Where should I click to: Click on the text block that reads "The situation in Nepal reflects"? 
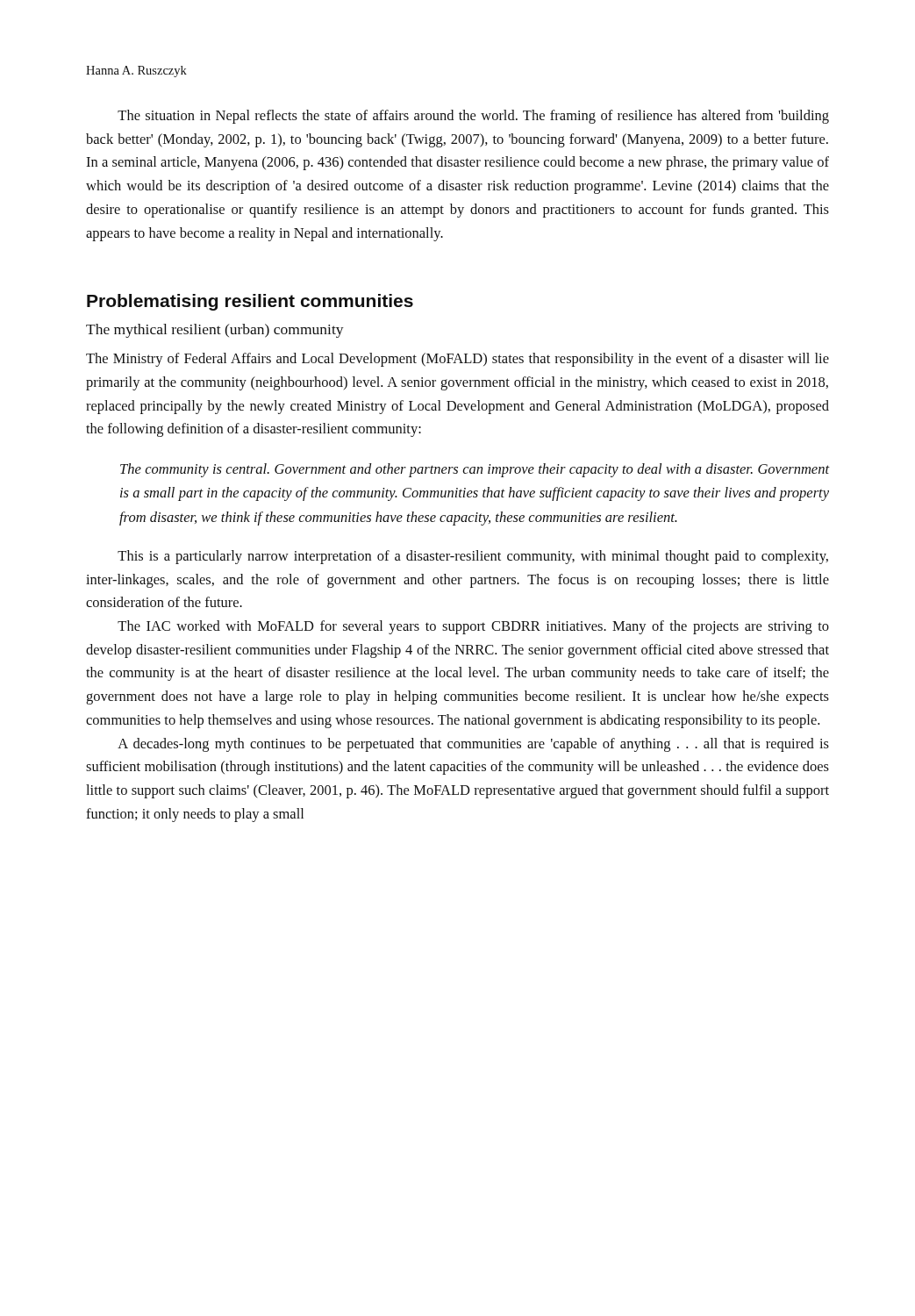(x=458, y=175)
